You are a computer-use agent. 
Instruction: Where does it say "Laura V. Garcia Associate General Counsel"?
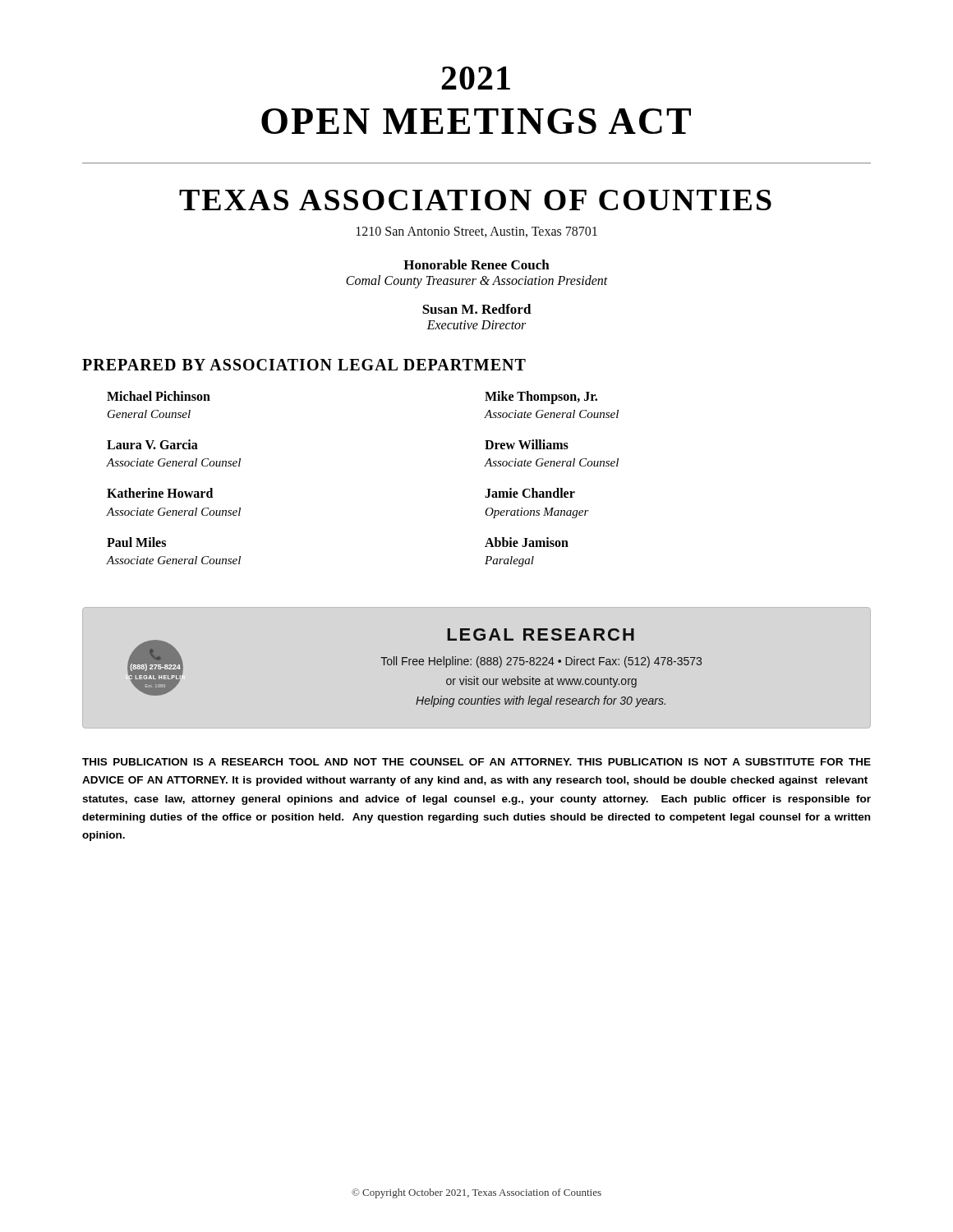tap(152, 444)
